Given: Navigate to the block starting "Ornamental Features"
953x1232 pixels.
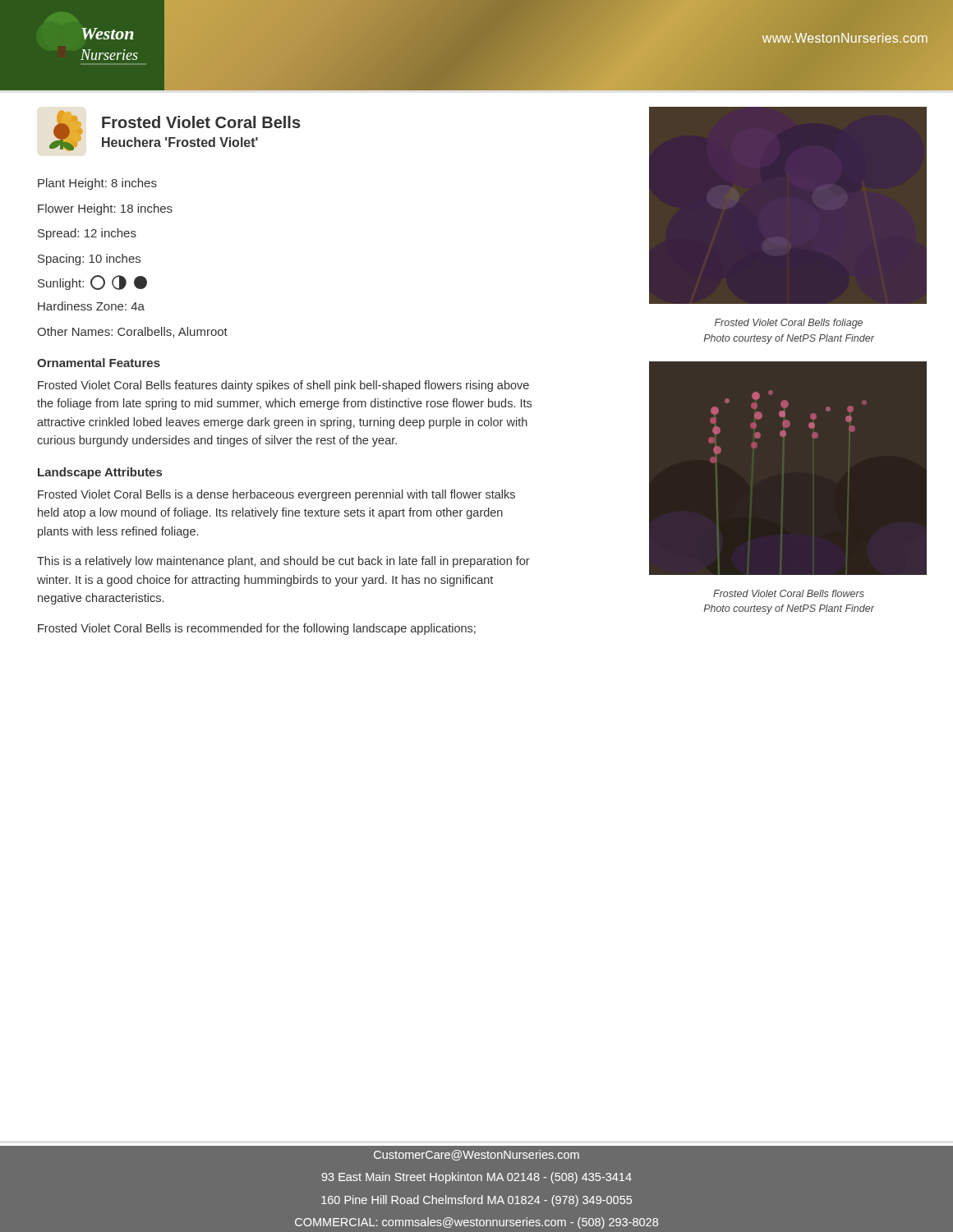Looking at the screenshot, I should coord(99,363).
